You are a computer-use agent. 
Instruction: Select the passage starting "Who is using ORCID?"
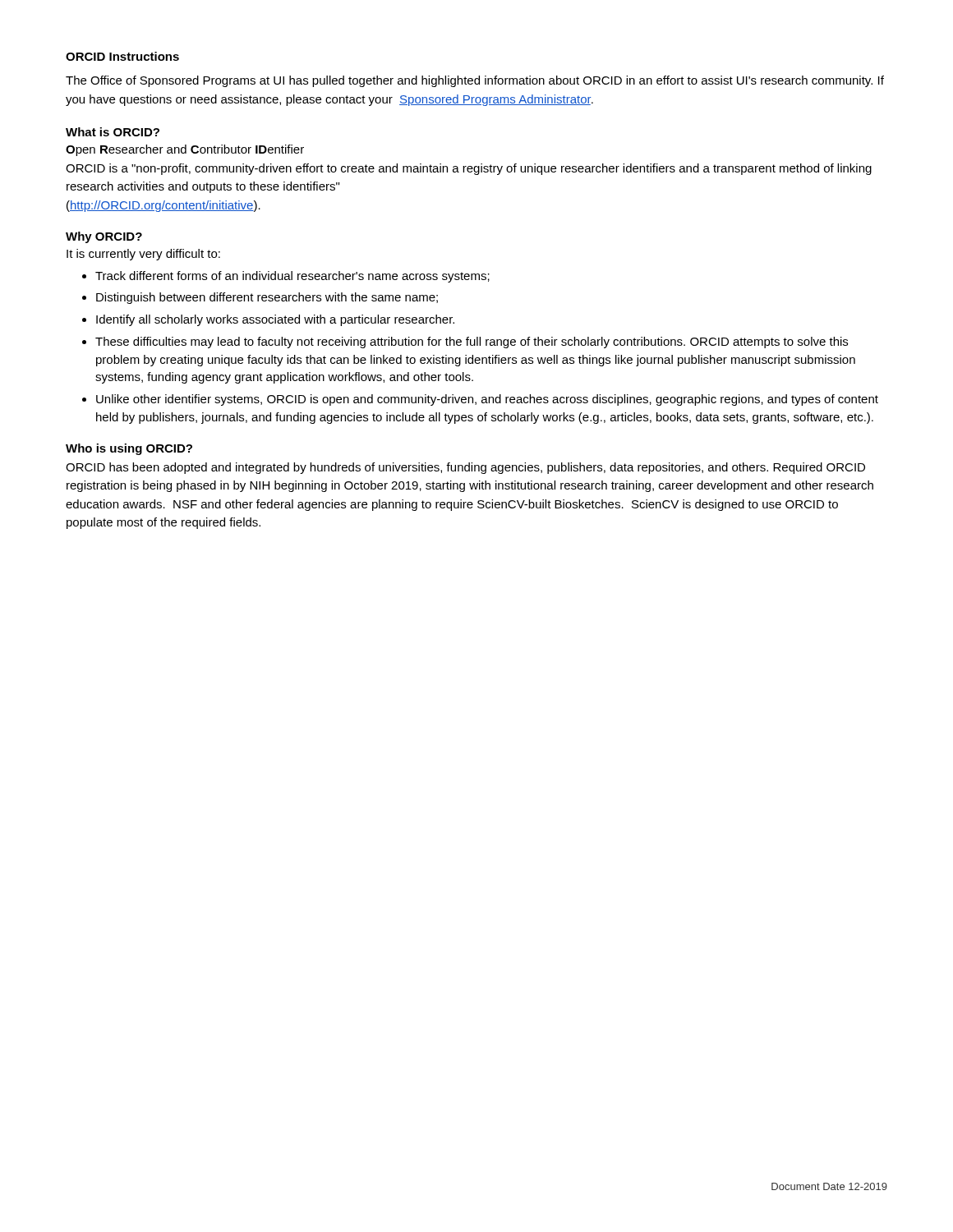click(129, 448)
